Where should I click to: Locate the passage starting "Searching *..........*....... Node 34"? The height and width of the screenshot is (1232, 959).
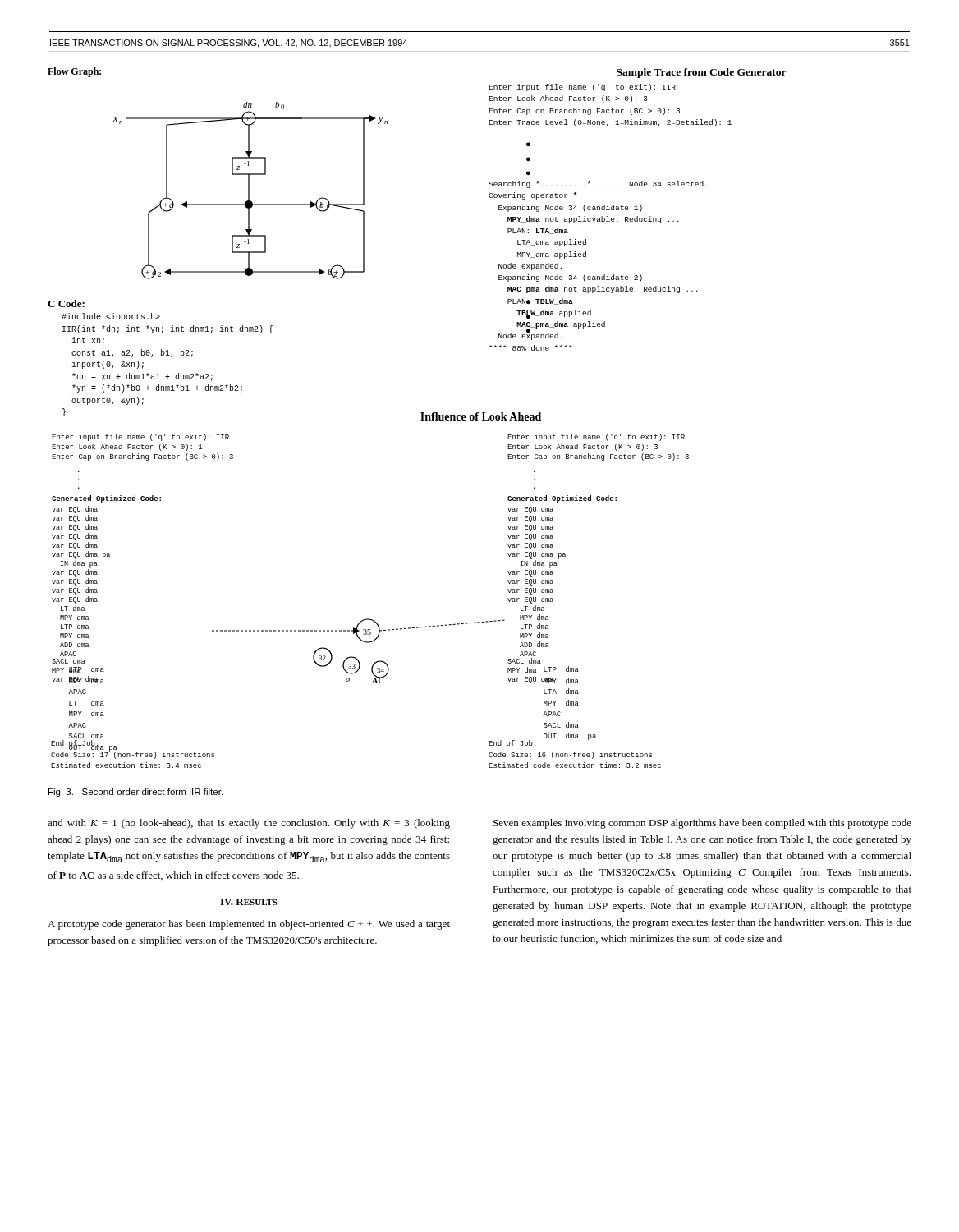coord(599,266)
